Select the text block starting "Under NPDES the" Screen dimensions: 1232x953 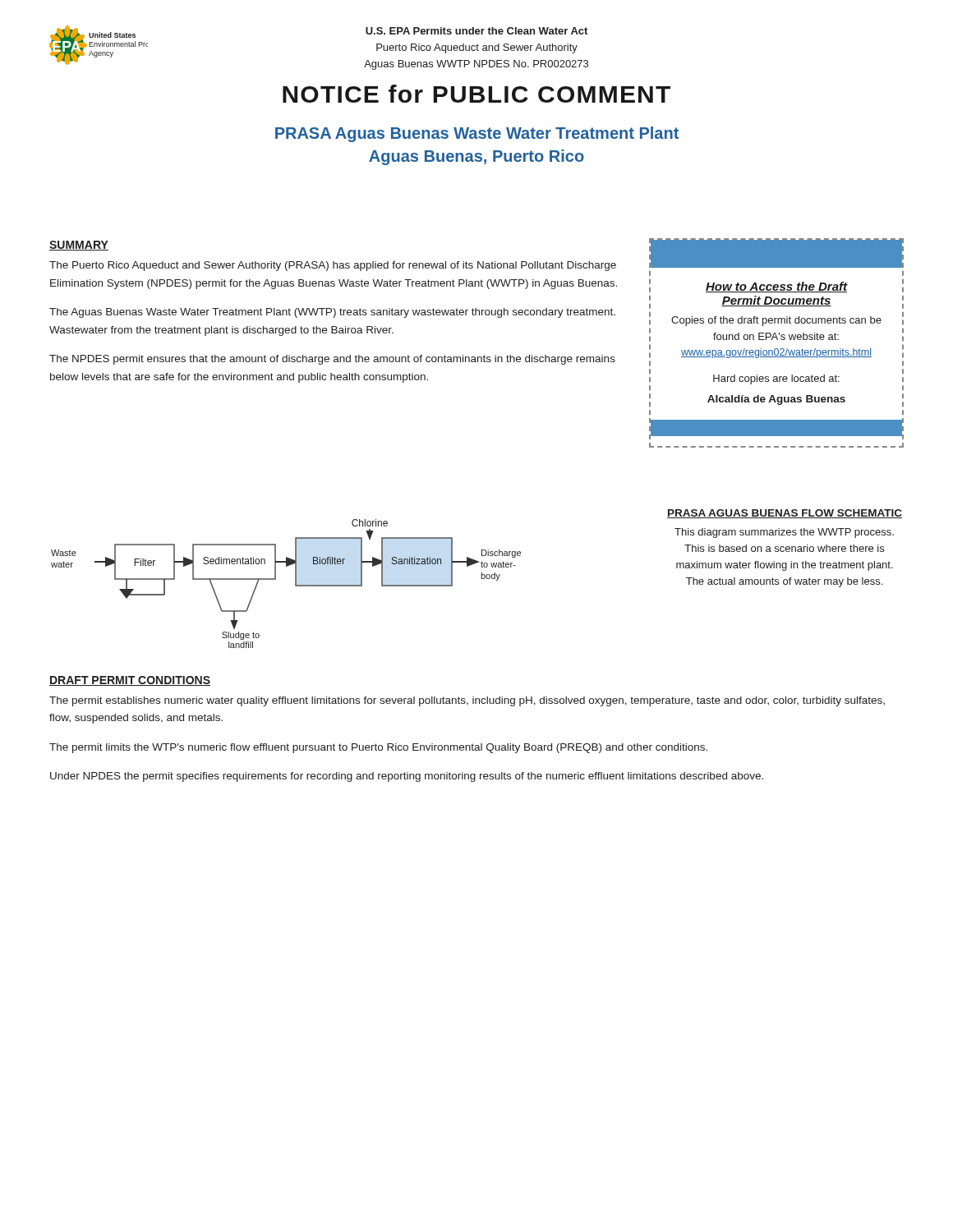tap(407, 776)
